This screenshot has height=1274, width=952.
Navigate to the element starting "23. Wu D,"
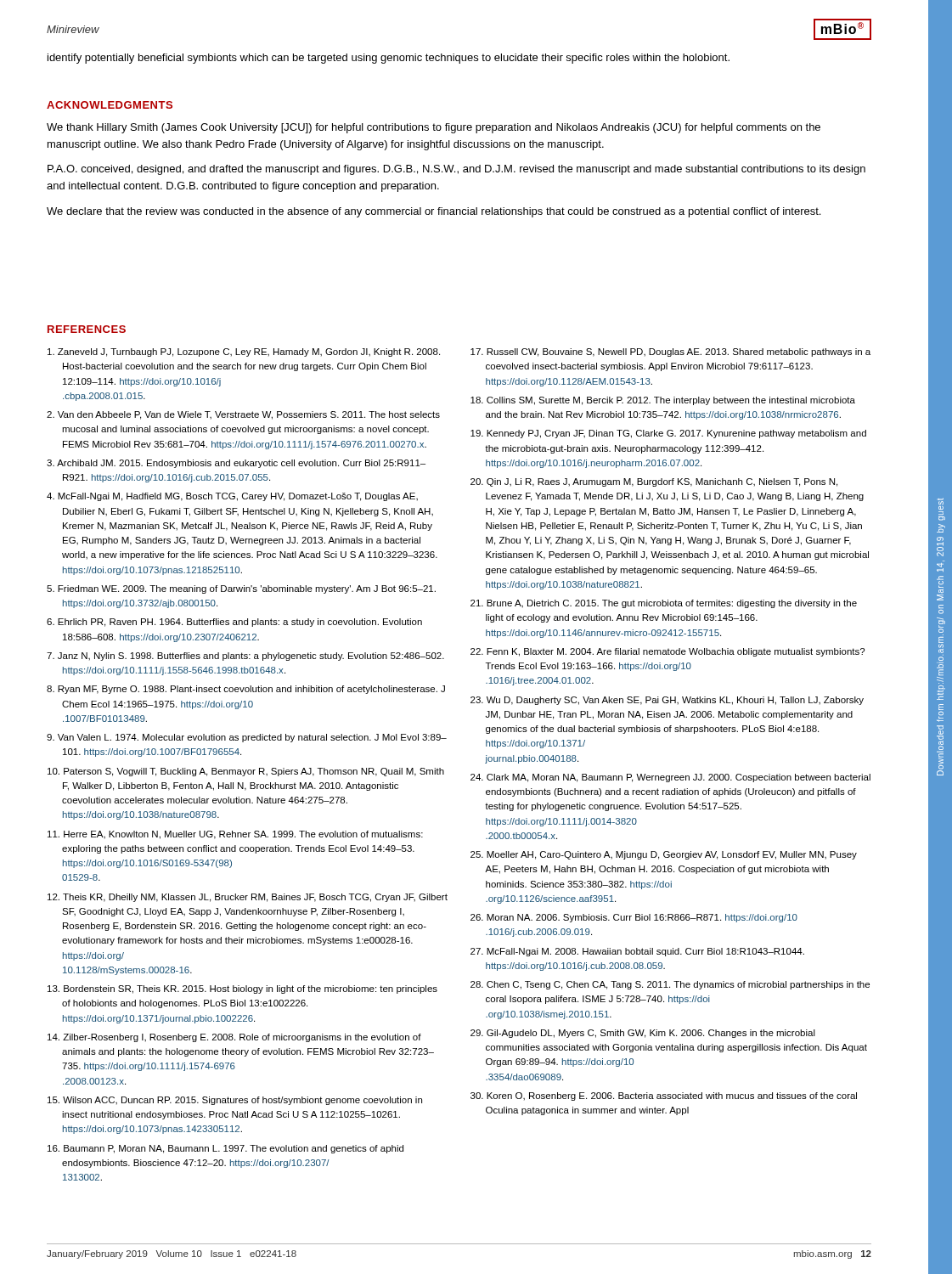coord(667,729)
